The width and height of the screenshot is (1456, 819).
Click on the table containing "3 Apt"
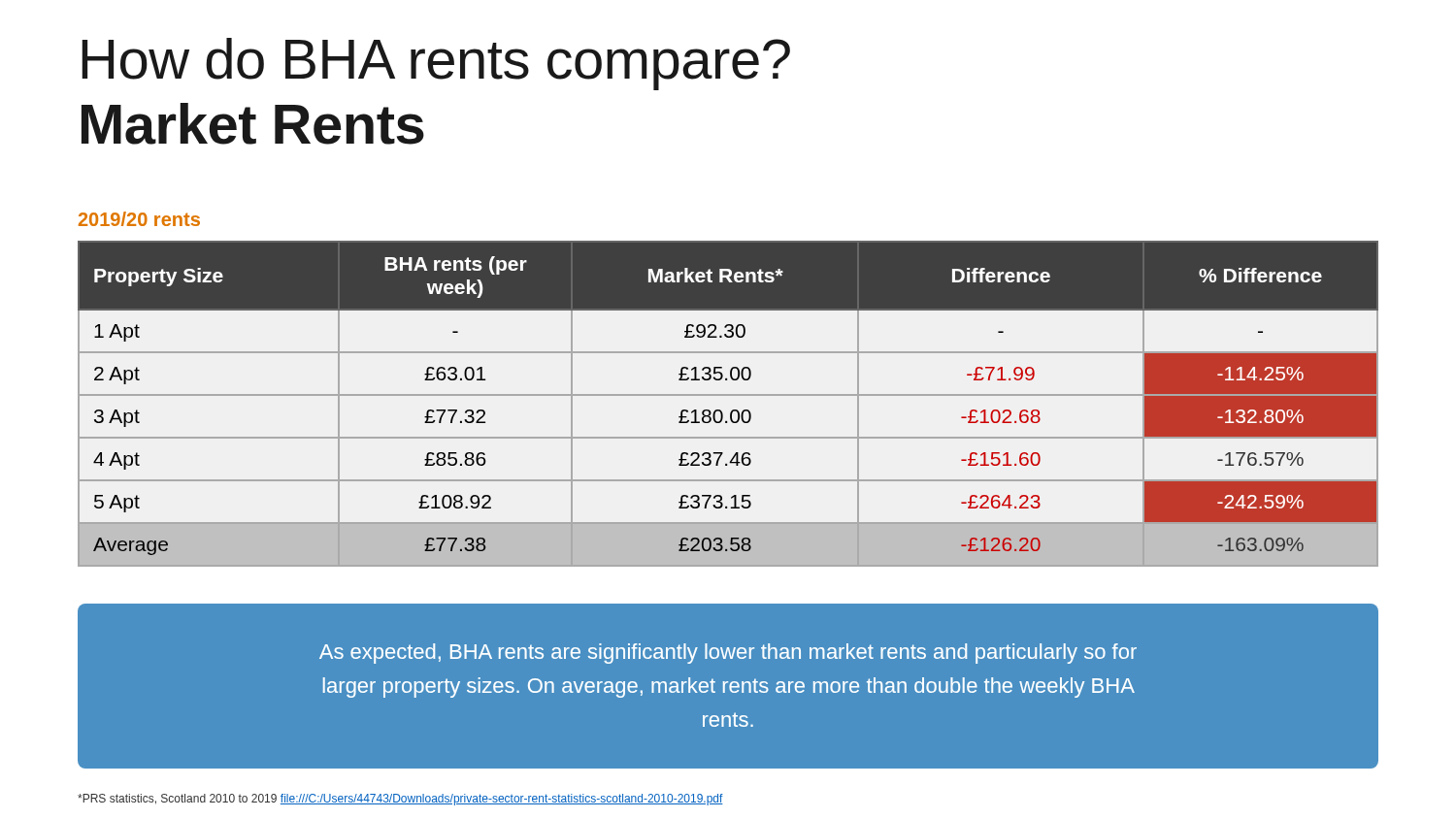[x=728, y=404]
